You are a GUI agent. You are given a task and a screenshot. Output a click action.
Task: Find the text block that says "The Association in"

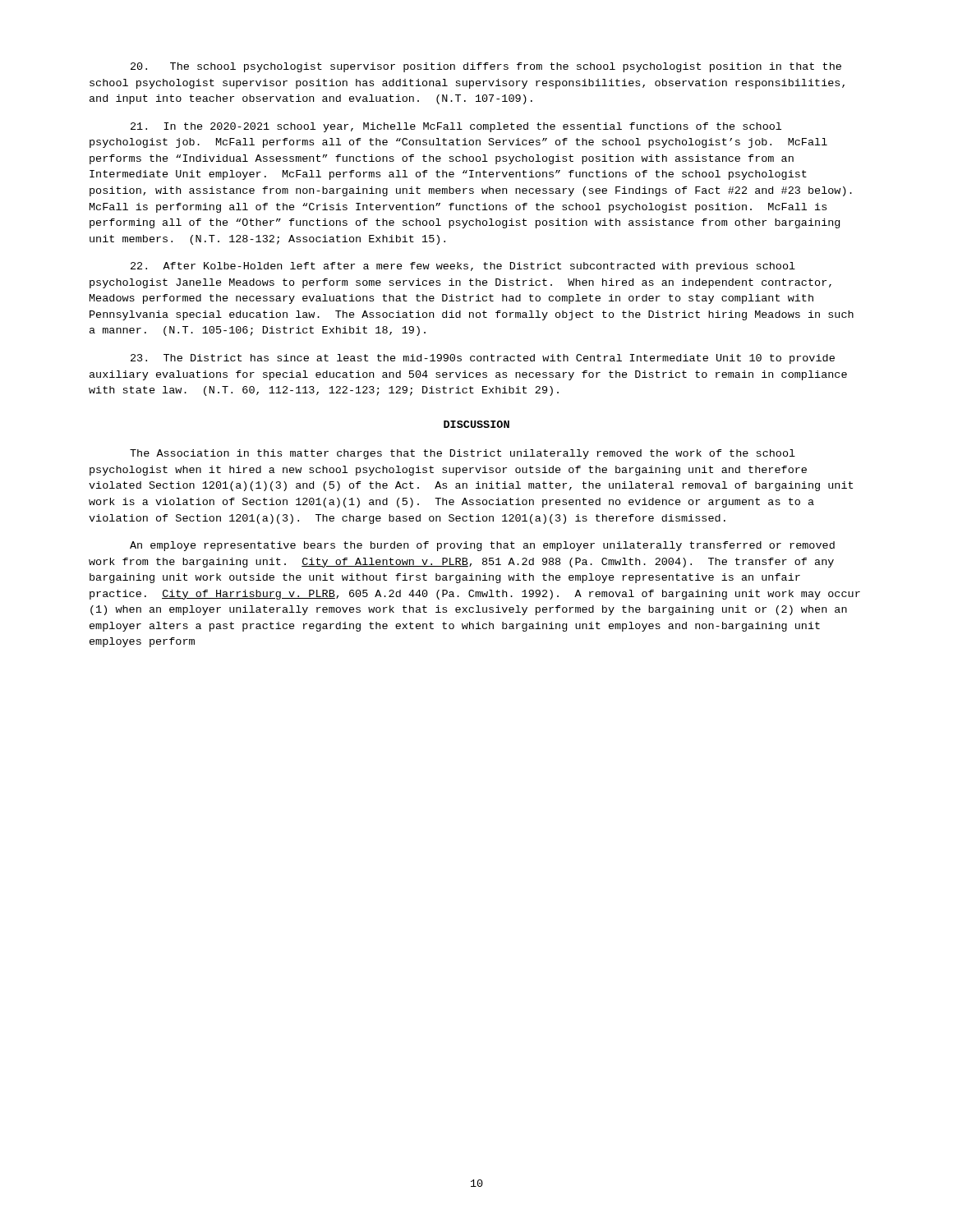pos(471,486)
